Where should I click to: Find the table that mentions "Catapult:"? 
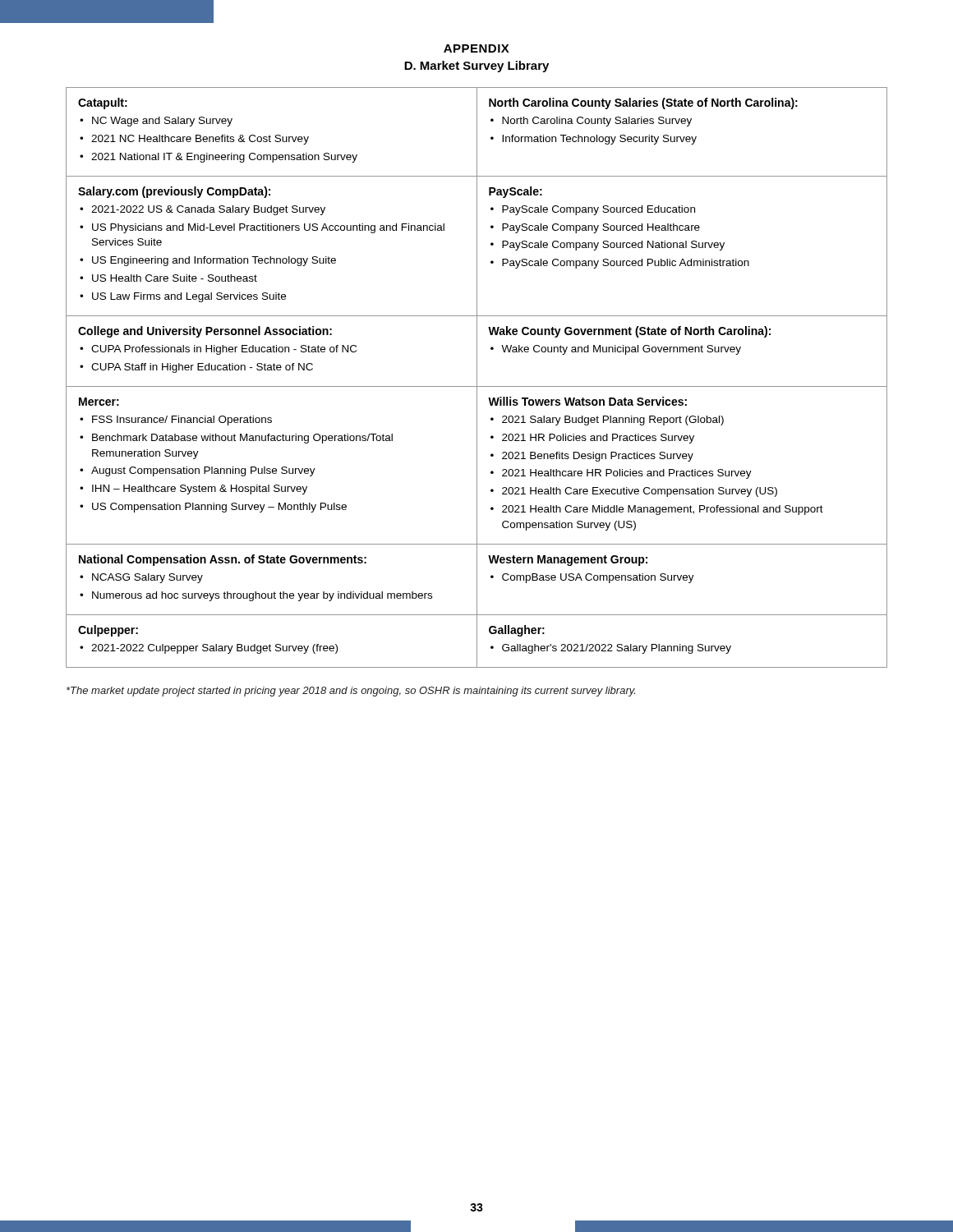tap(476, 377)
